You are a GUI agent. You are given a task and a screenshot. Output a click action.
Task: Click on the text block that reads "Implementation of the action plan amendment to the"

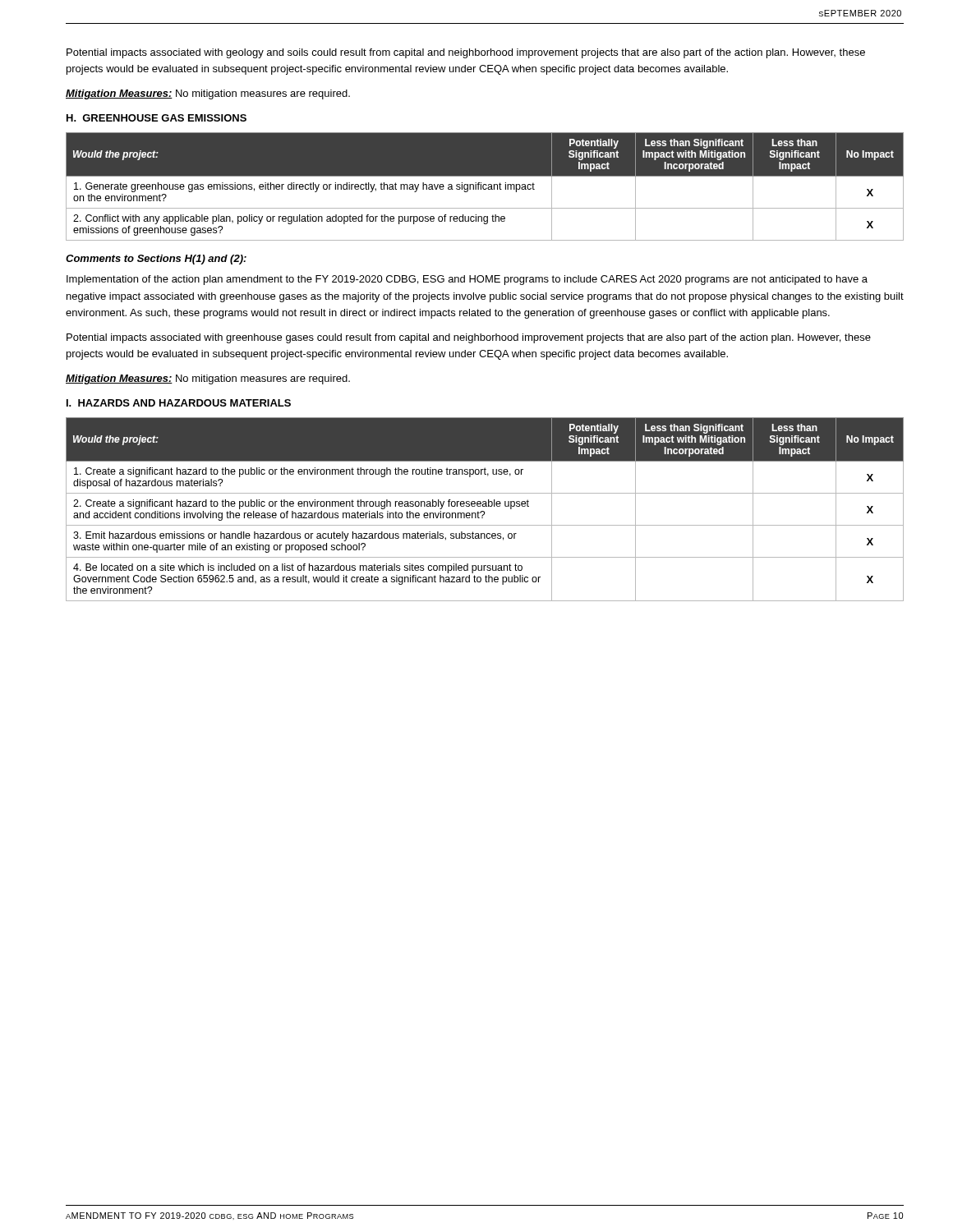(485, 296)
